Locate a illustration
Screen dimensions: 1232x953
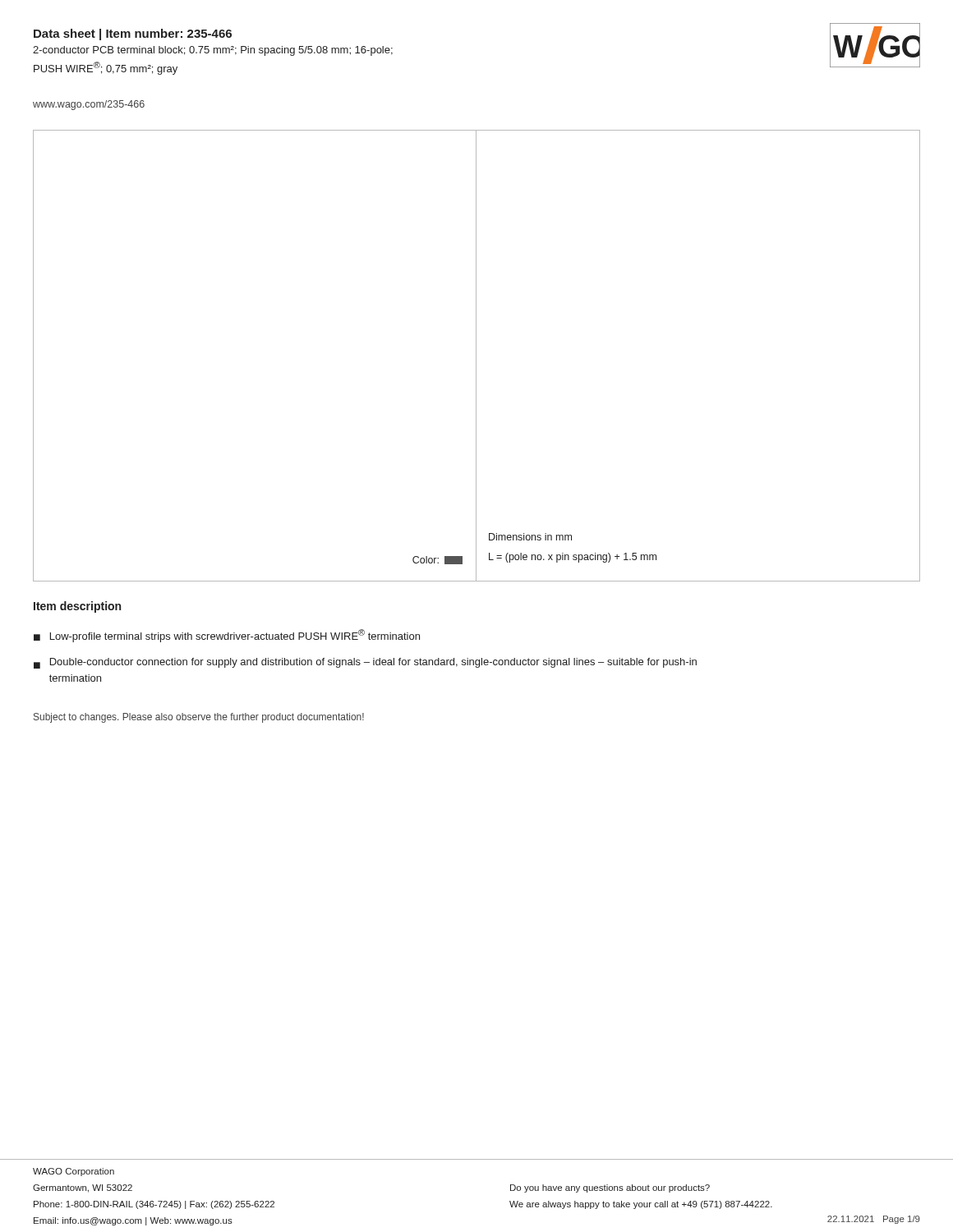pyautogui.click(x=476, y=356)
